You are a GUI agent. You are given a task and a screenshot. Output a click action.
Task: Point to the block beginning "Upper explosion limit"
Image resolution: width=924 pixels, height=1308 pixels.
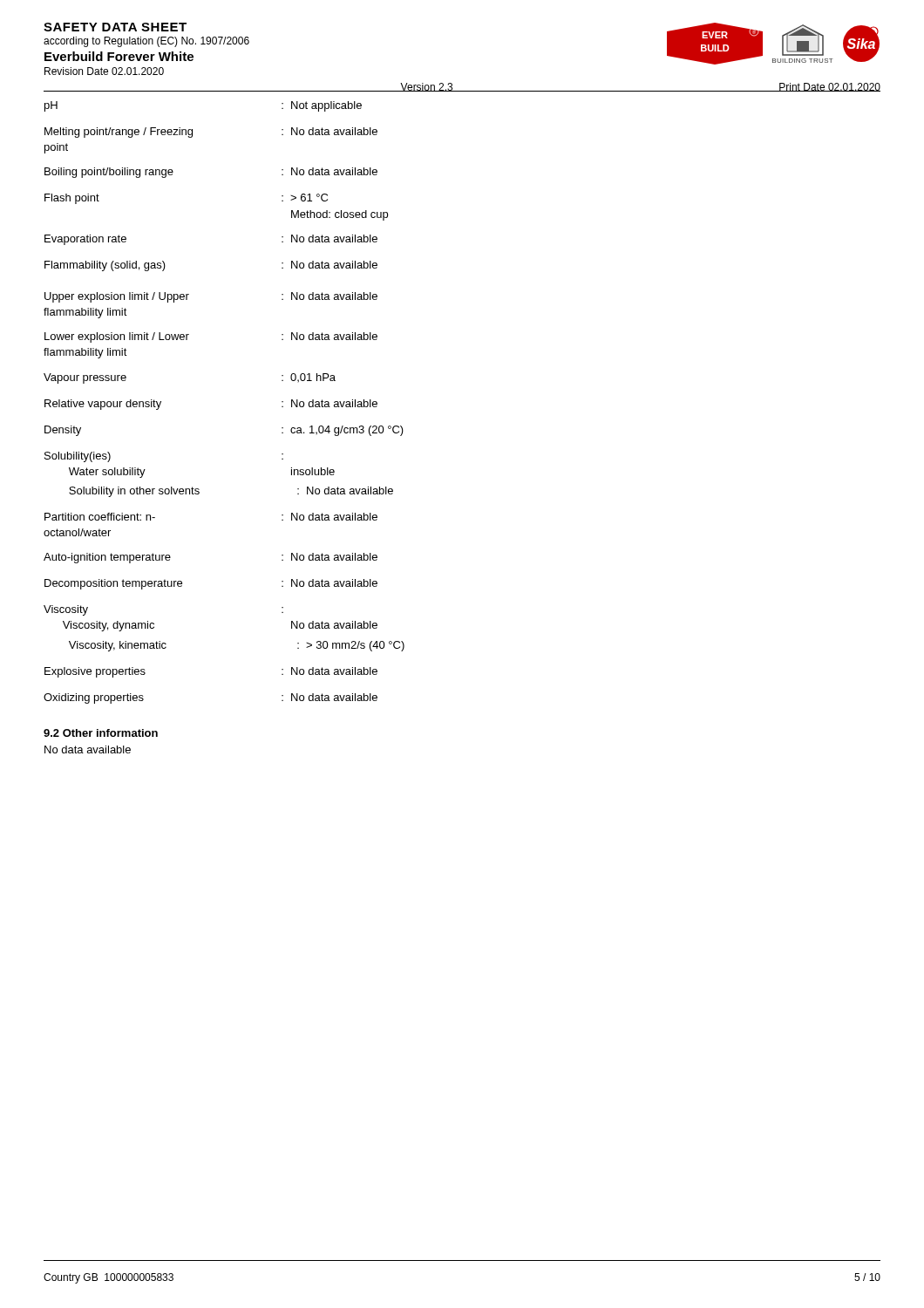(115, 297)
